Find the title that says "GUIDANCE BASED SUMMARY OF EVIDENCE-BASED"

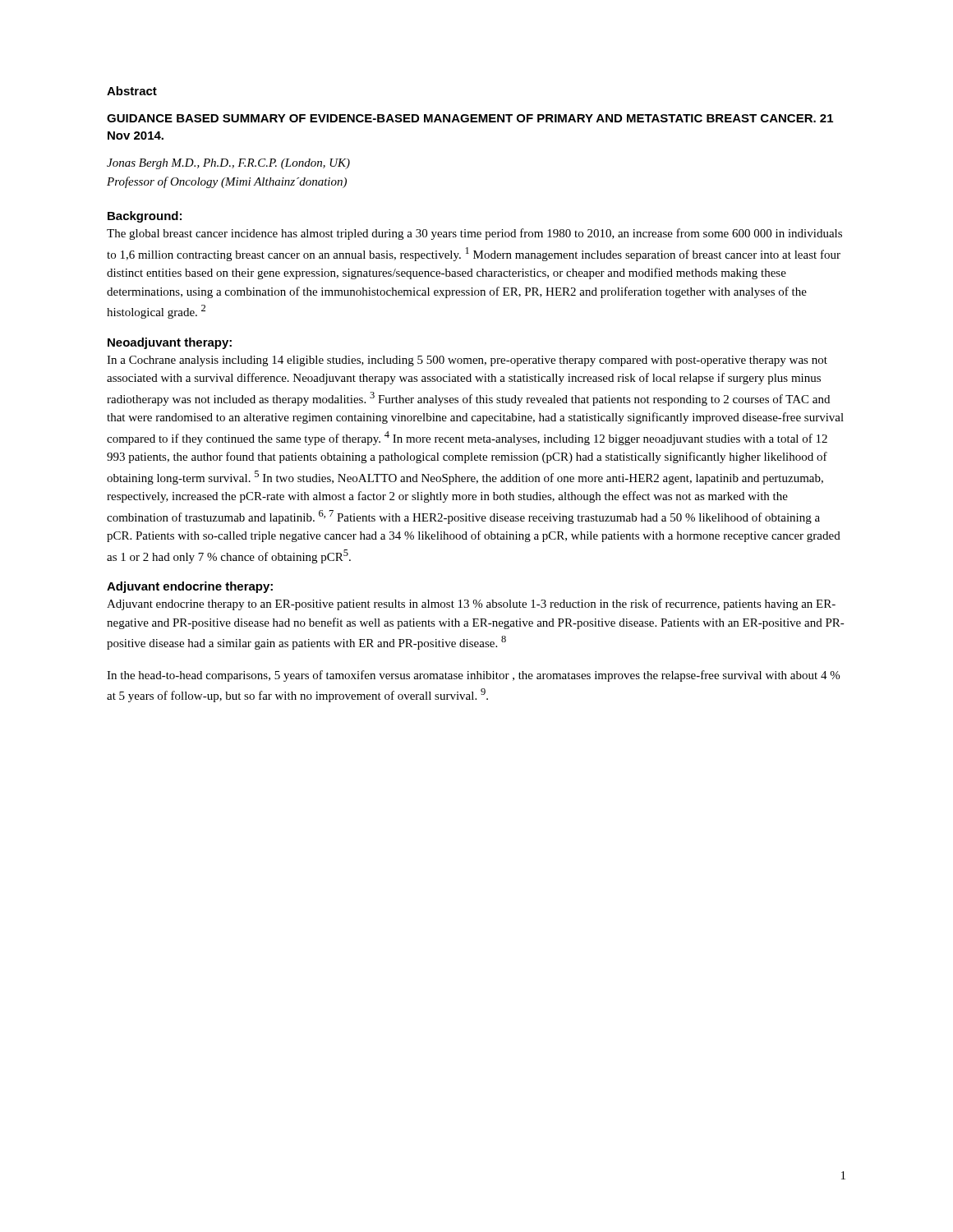click(x=470, y=126)
